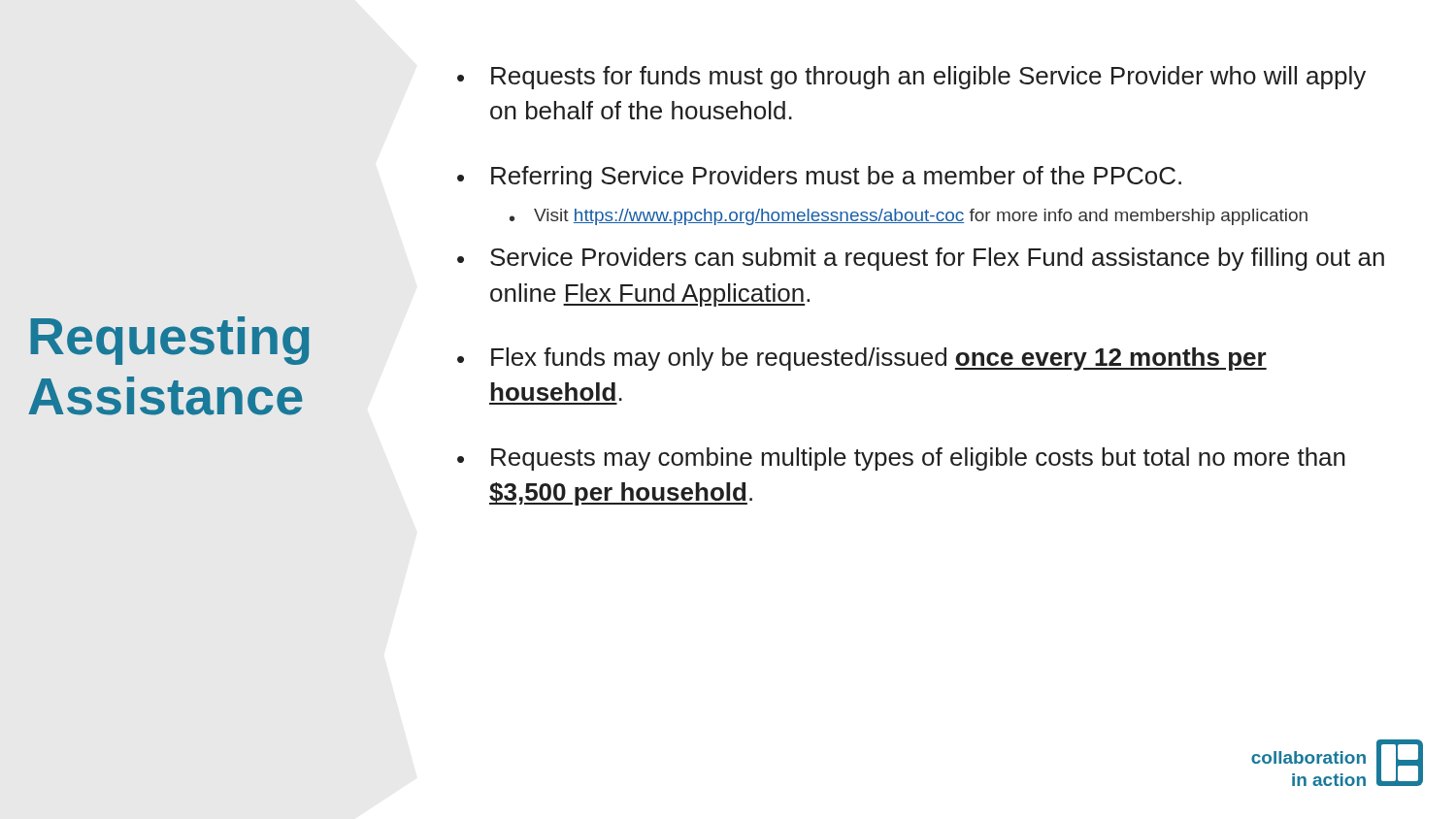Locate the title
The height and width of the screenshot is (819, 1456).
tap(192, 366)
